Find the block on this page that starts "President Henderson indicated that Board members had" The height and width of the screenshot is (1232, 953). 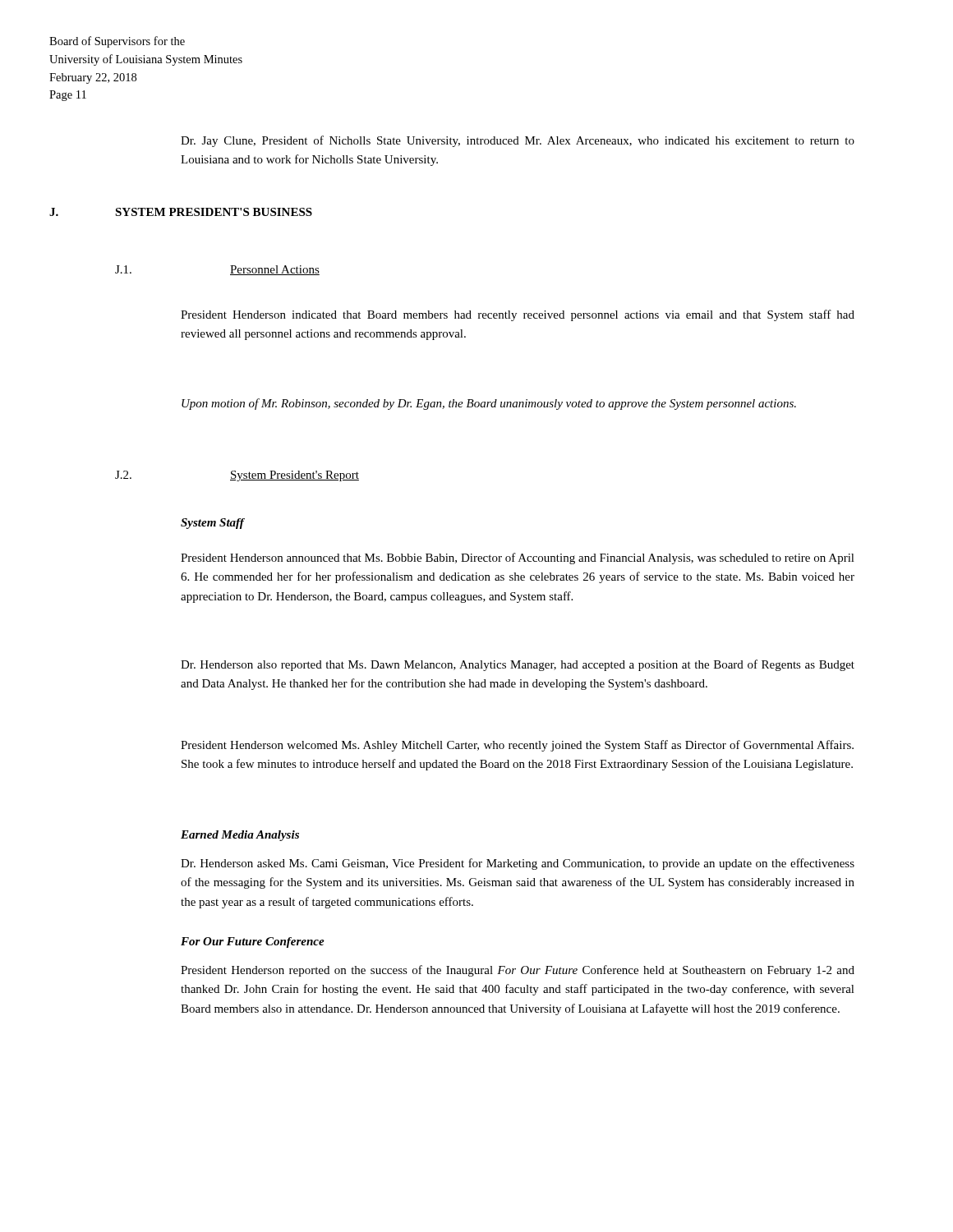(518, 324)
